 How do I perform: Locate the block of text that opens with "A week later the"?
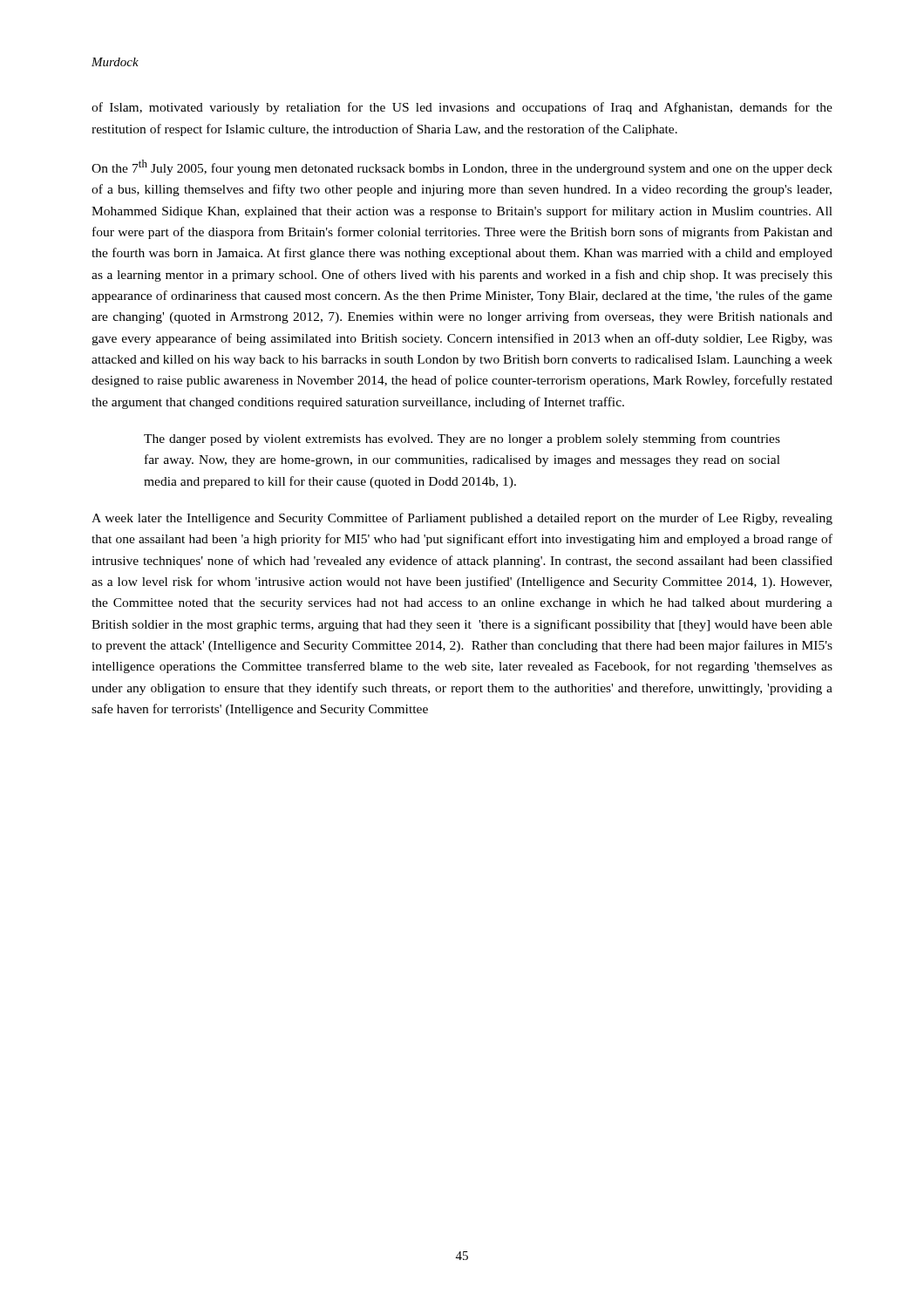click(x=462, y=613)
